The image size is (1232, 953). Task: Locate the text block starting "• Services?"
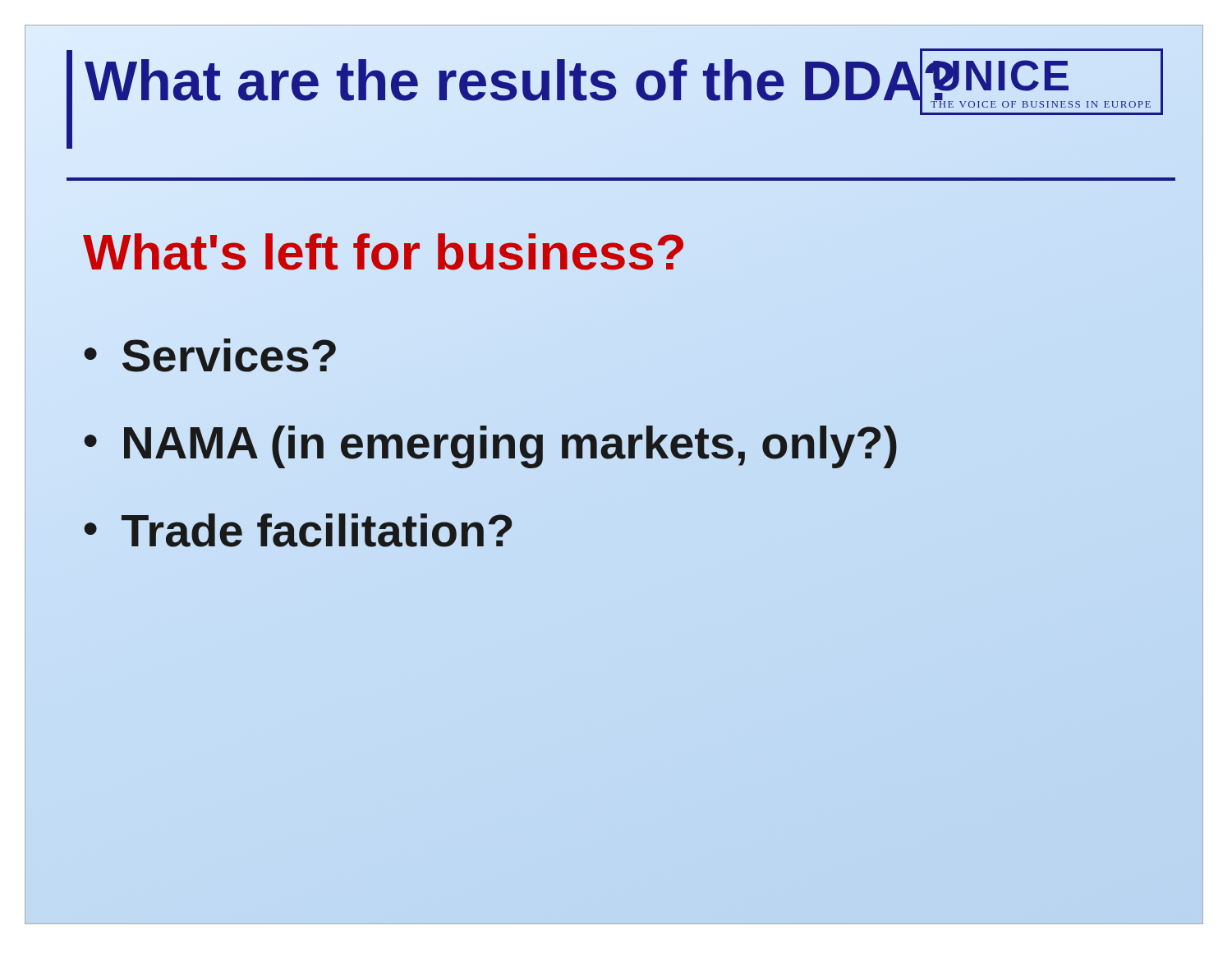point(211,356)
